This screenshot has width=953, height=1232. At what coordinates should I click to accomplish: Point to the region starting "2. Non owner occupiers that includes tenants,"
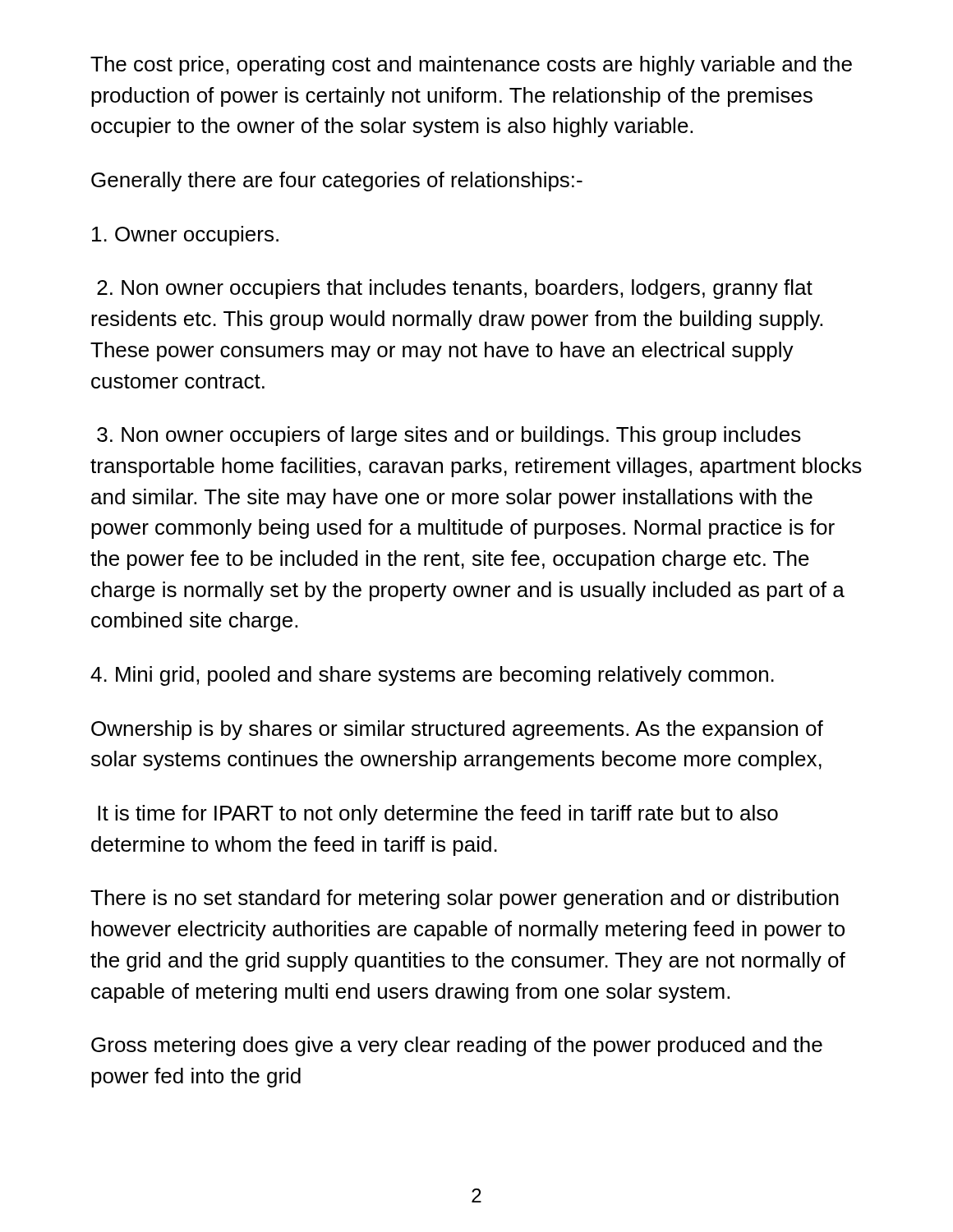tap(457, 334)
